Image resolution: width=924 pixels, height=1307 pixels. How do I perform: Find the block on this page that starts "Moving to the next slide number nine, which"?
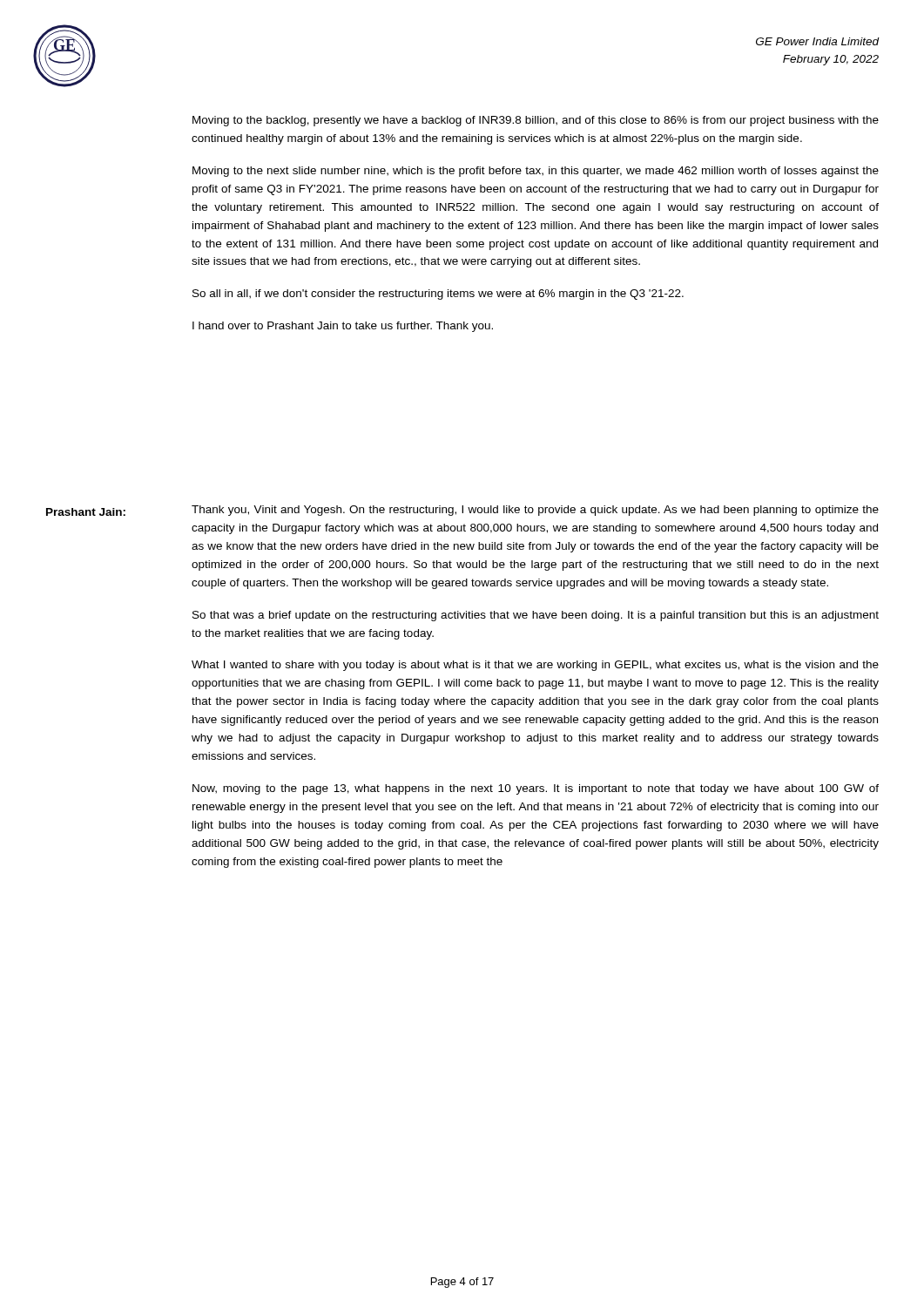coord(535,216)
